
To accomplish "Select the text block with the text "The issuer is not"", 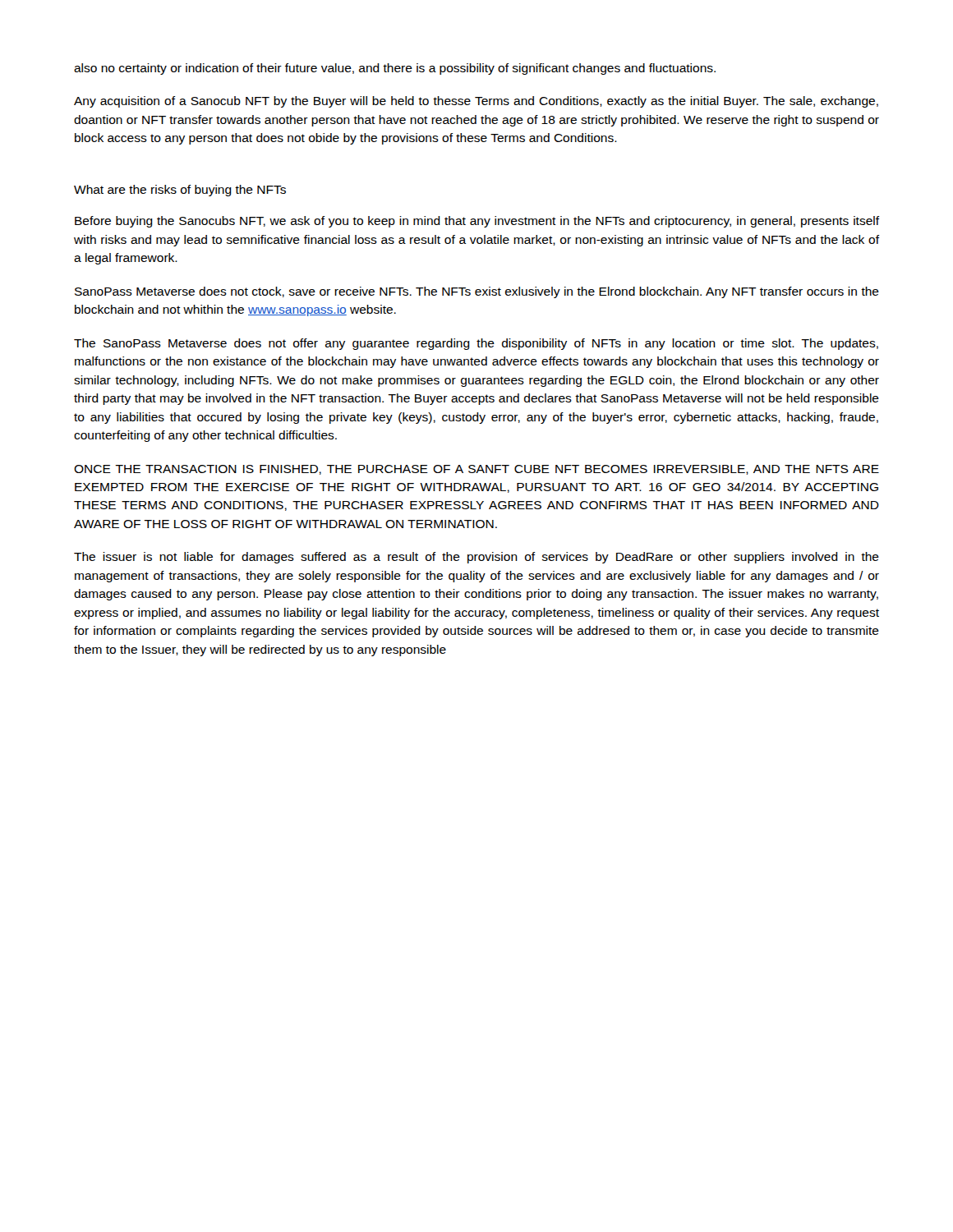I will pos(476,603).
